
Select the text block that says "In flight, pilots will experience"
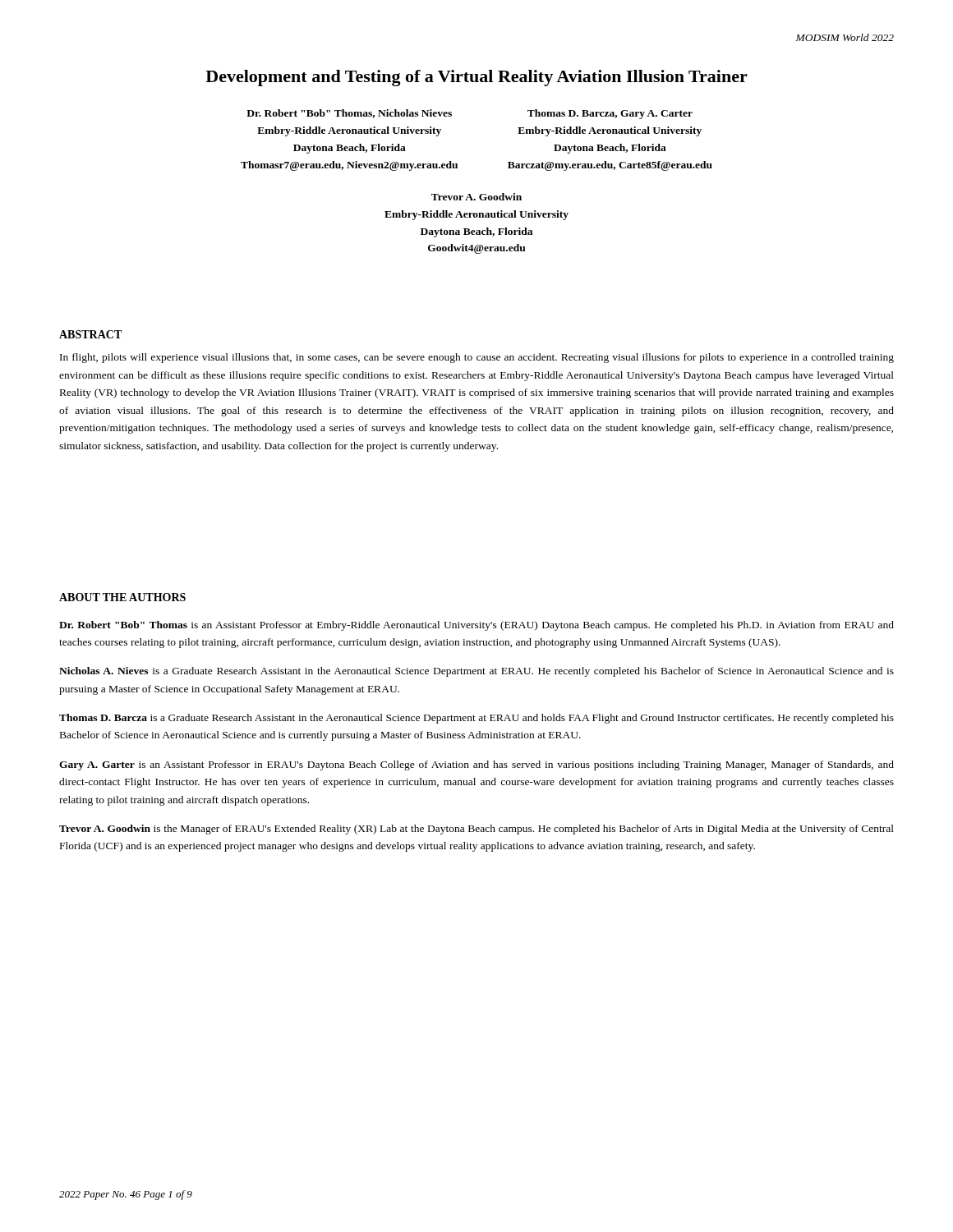point(476,401)
